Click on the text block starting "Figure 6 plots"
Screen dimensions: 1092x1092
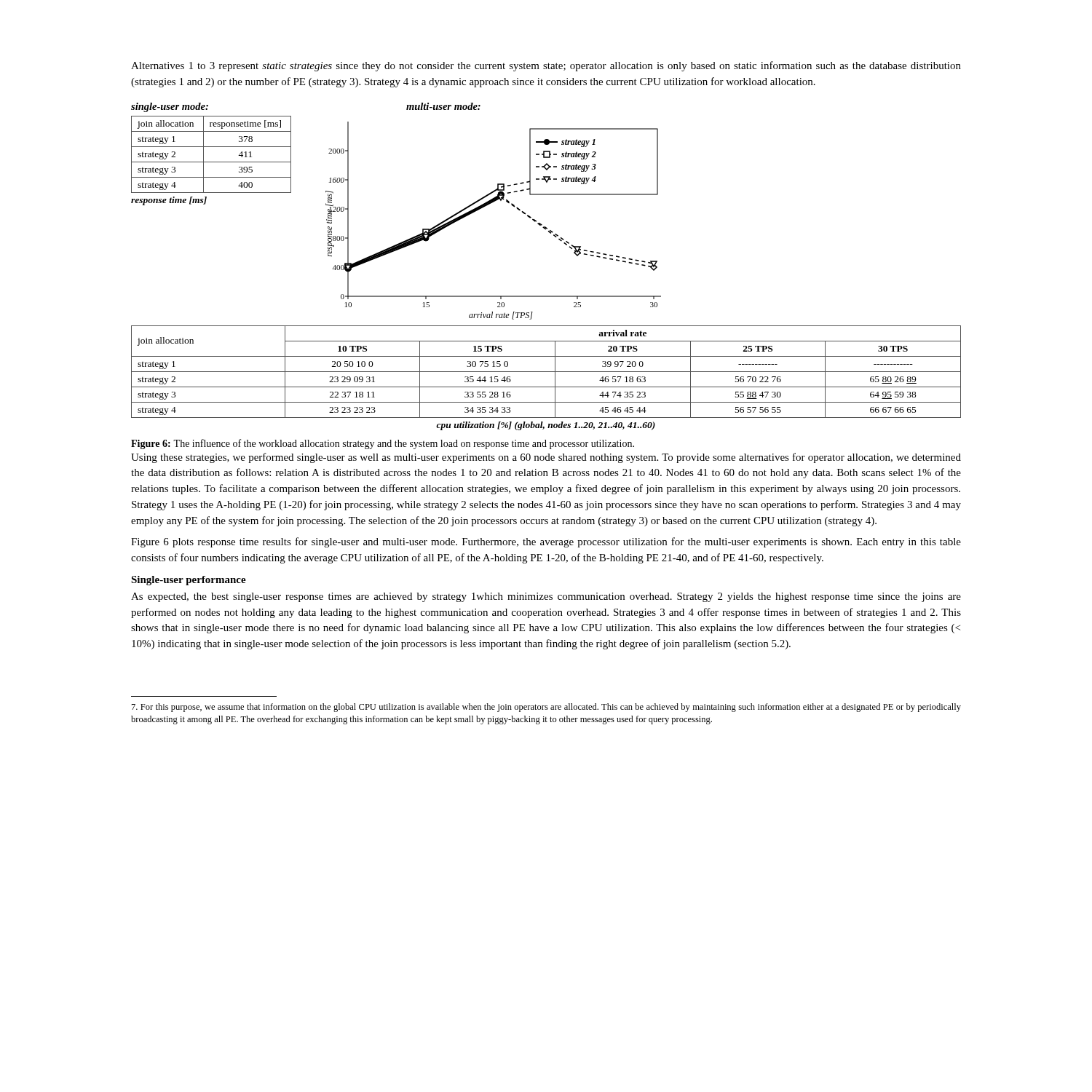pos(546,550)
